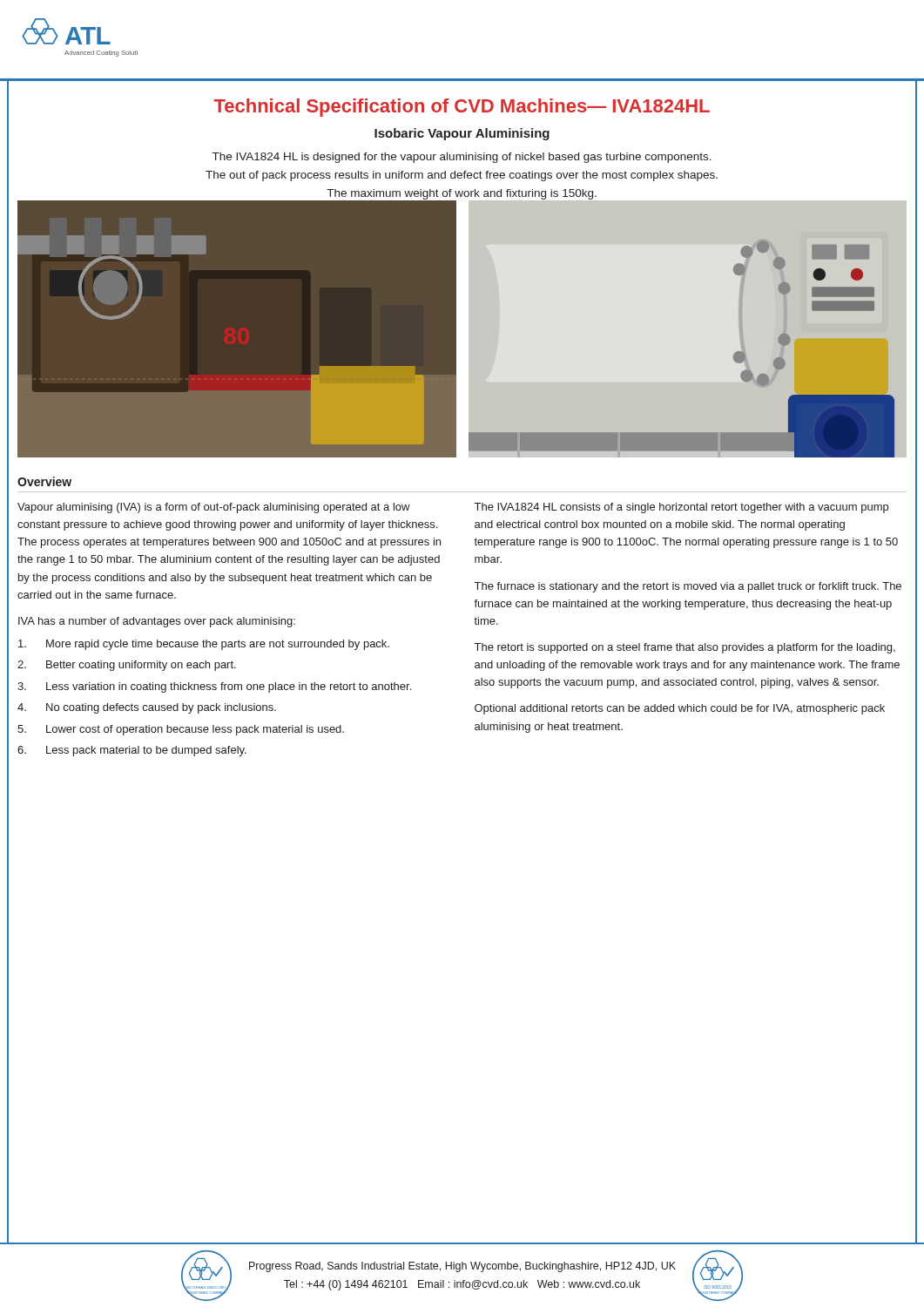Locate the text starting "The IVA1824 HL is designed for the vapour"
The width and height of the screenshot is (924, 1307).
462,175
